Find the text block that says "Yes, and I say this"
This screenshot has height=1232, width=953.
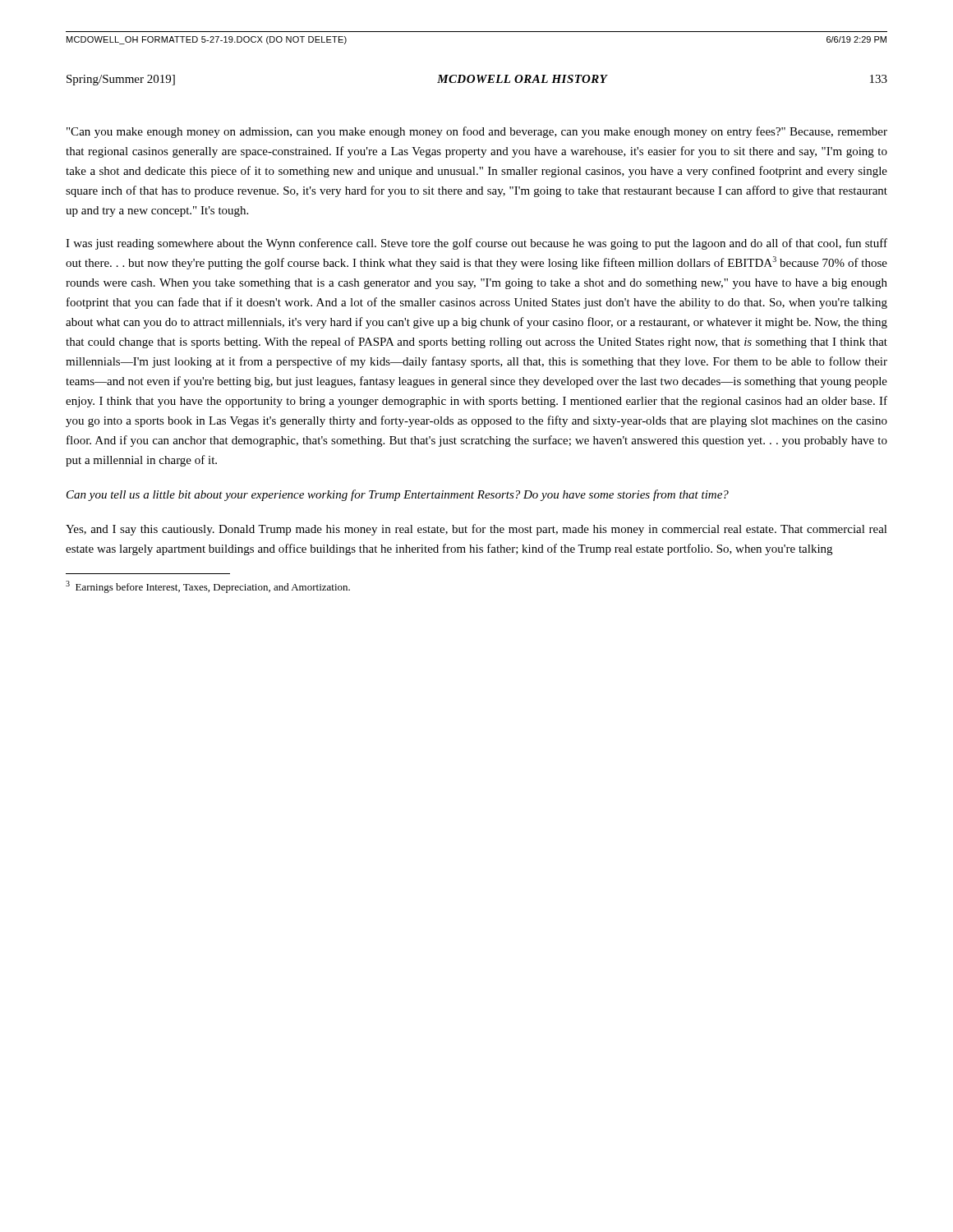coord(476,539)
